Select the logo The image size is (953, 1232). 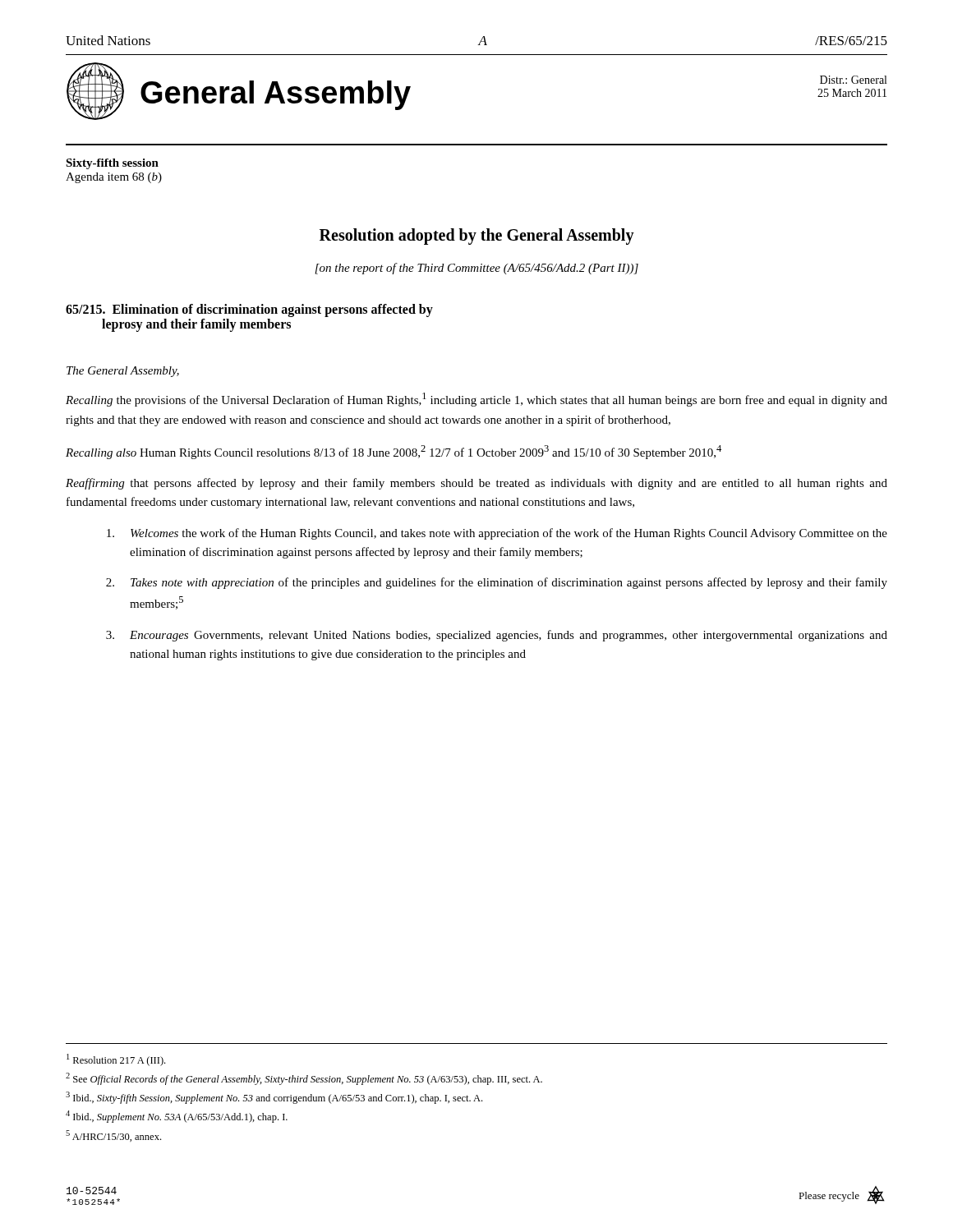[95, 93]
